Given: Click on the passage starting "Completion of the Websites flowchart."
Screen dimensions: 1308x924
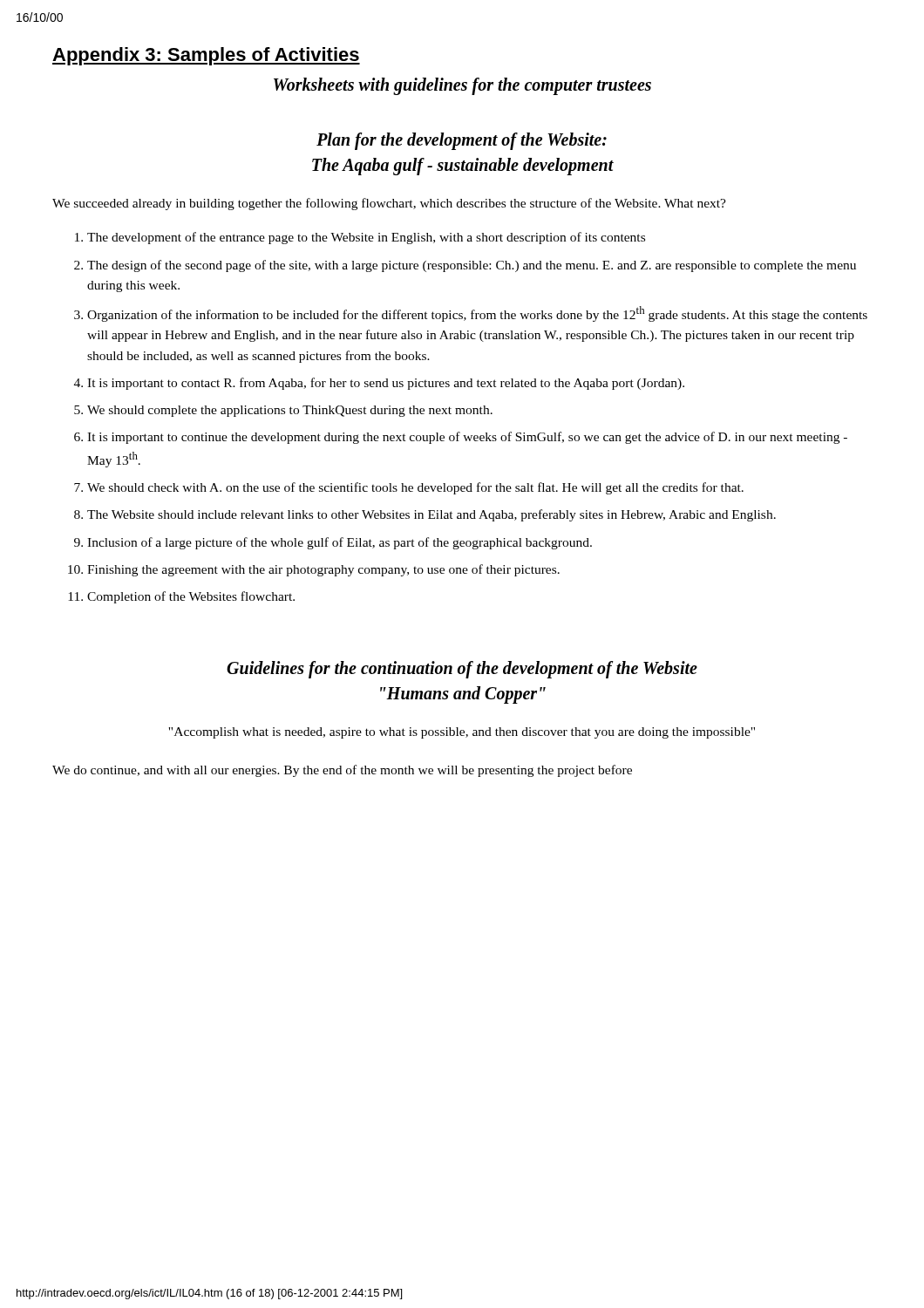Looking at the screenshot, I should point(191,597).
